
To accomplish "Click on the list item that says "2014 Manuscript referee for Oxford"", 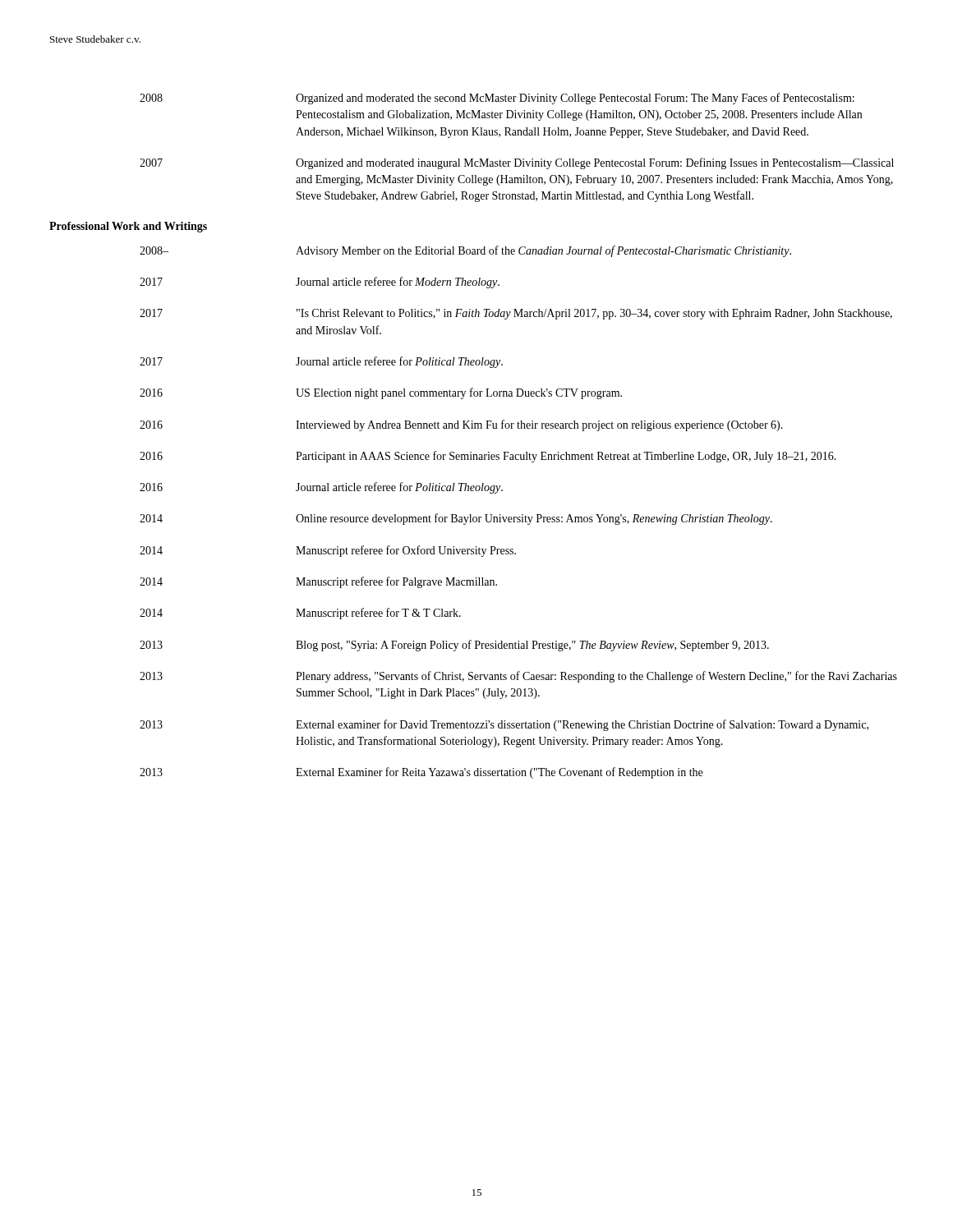I will point(476,551).
